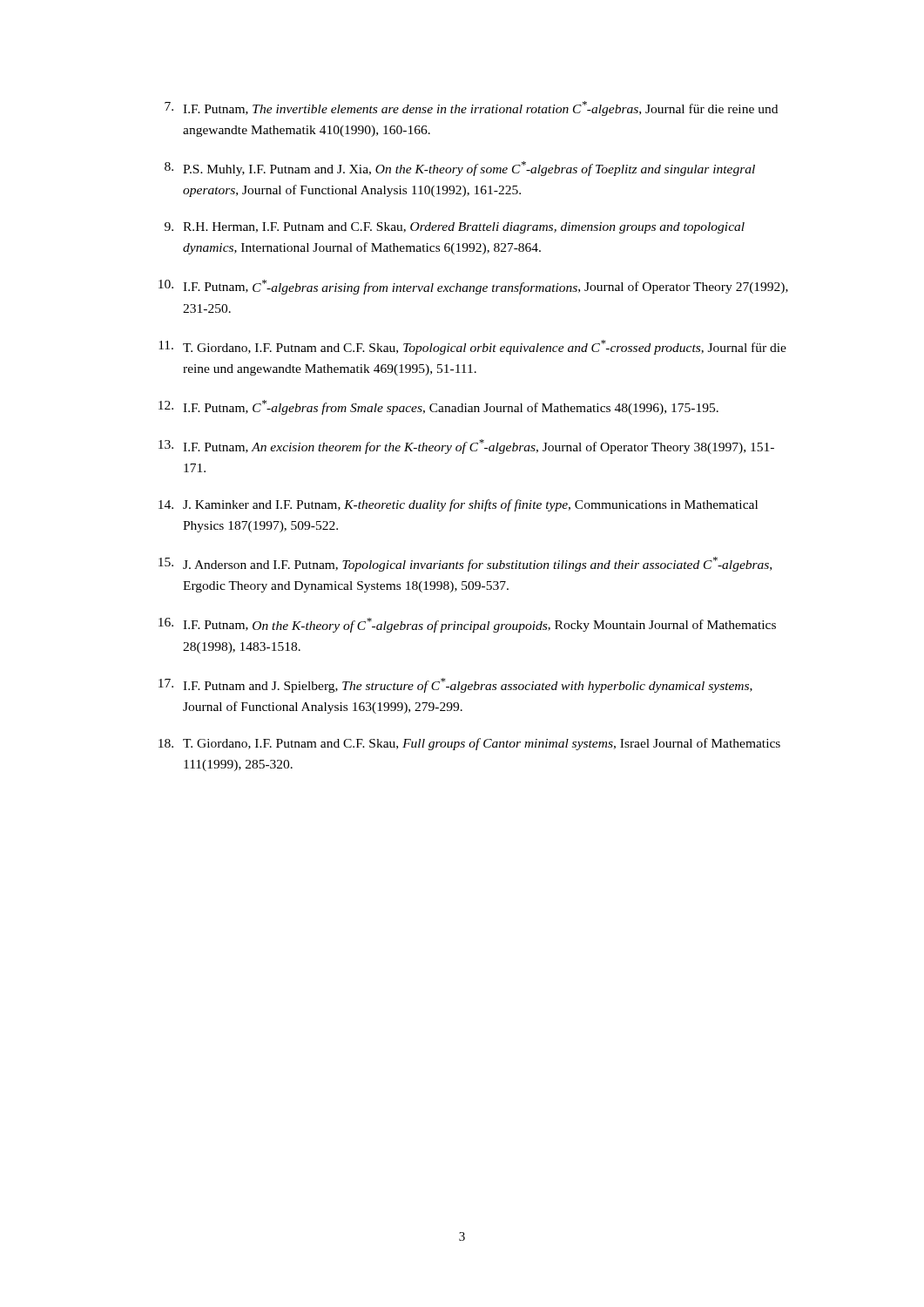Locate the list item that reads "13. I.F. Putnam, An excision theorem"

(x=462, y=456)
